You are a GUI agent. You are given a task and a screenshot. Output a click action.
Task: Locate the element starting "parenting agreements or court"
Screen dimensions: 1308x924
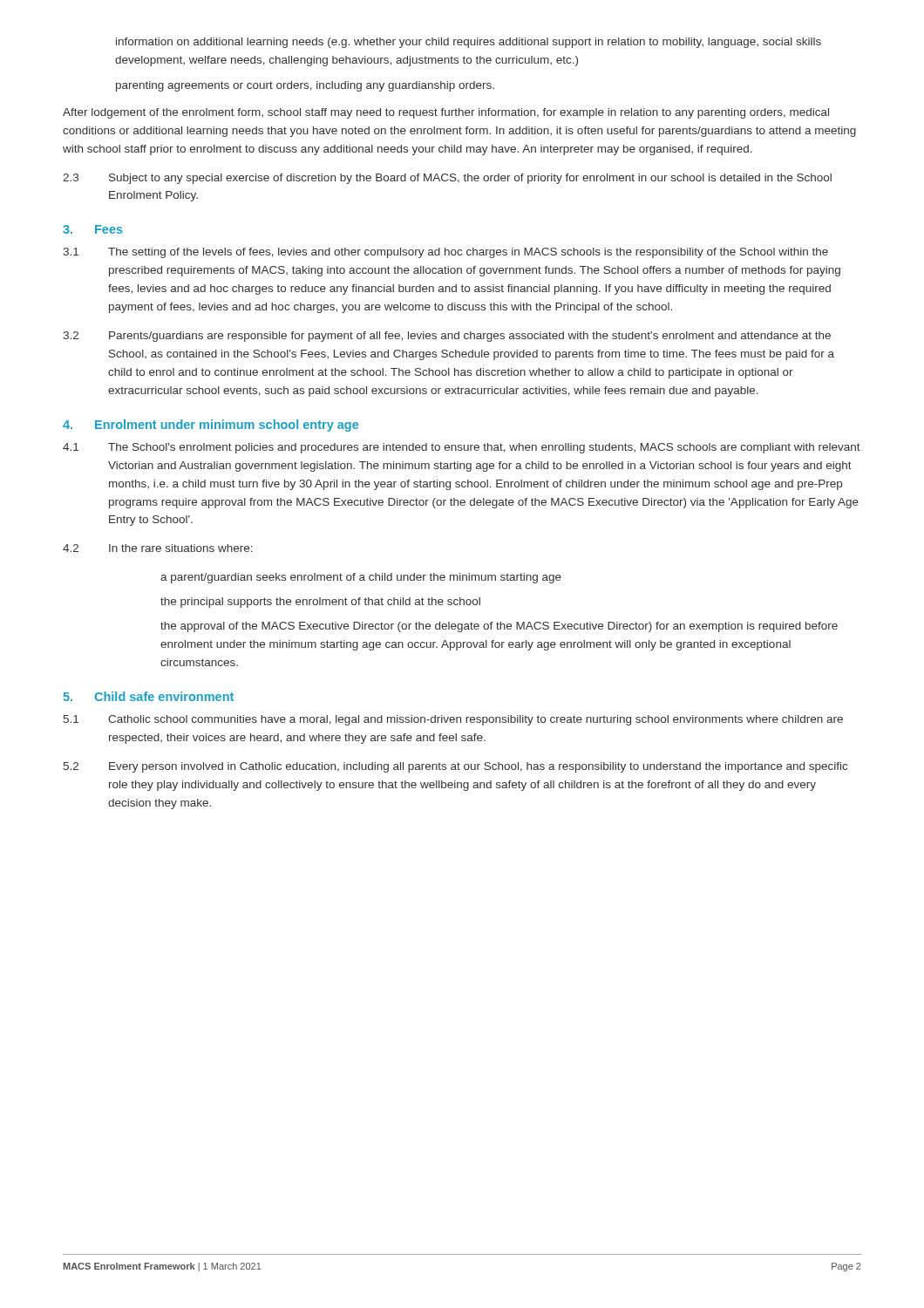(x=305, y=85)
